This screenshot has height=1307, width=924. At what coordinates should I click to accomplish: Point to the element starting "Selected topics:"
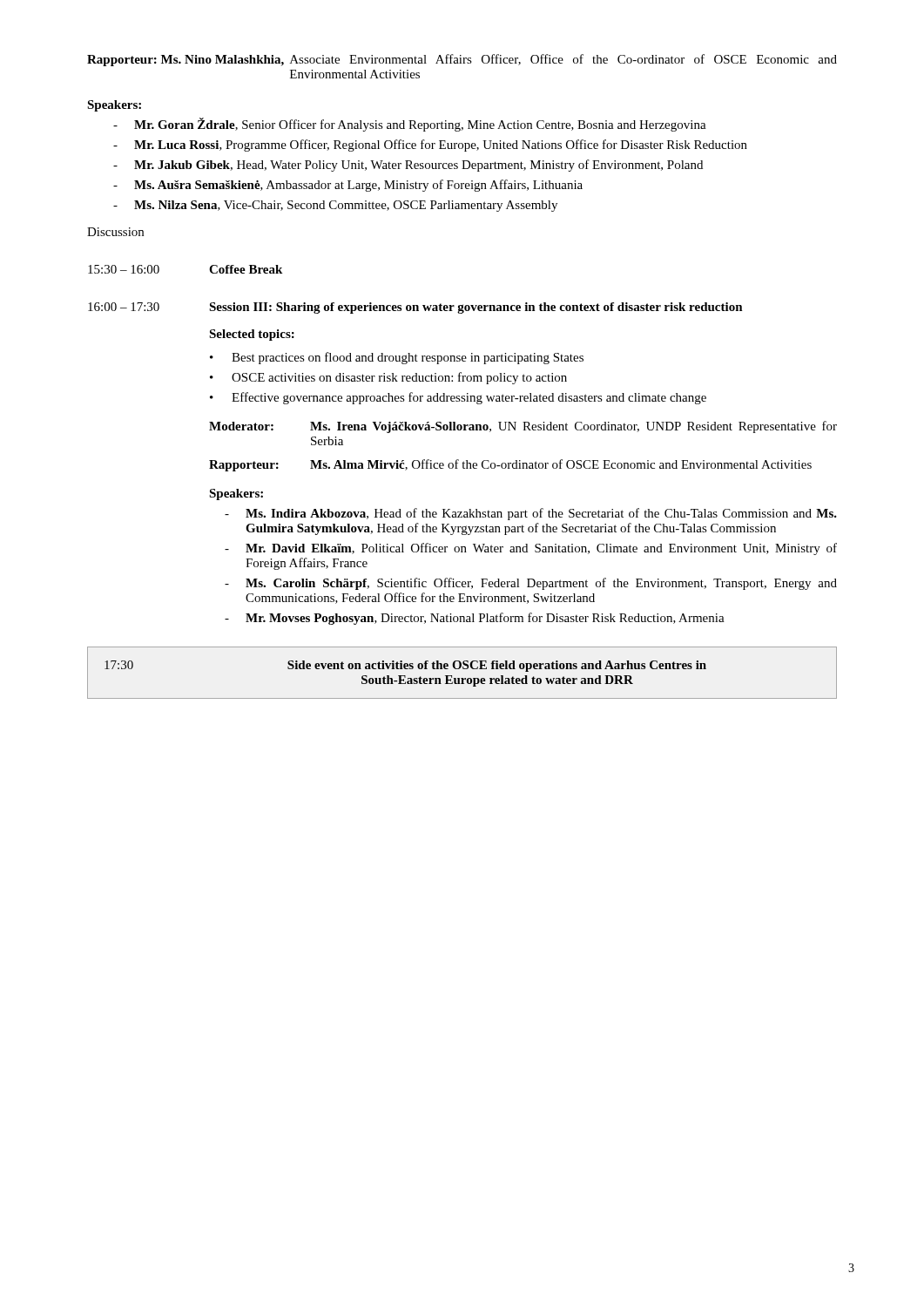click(x=252, y=334)
